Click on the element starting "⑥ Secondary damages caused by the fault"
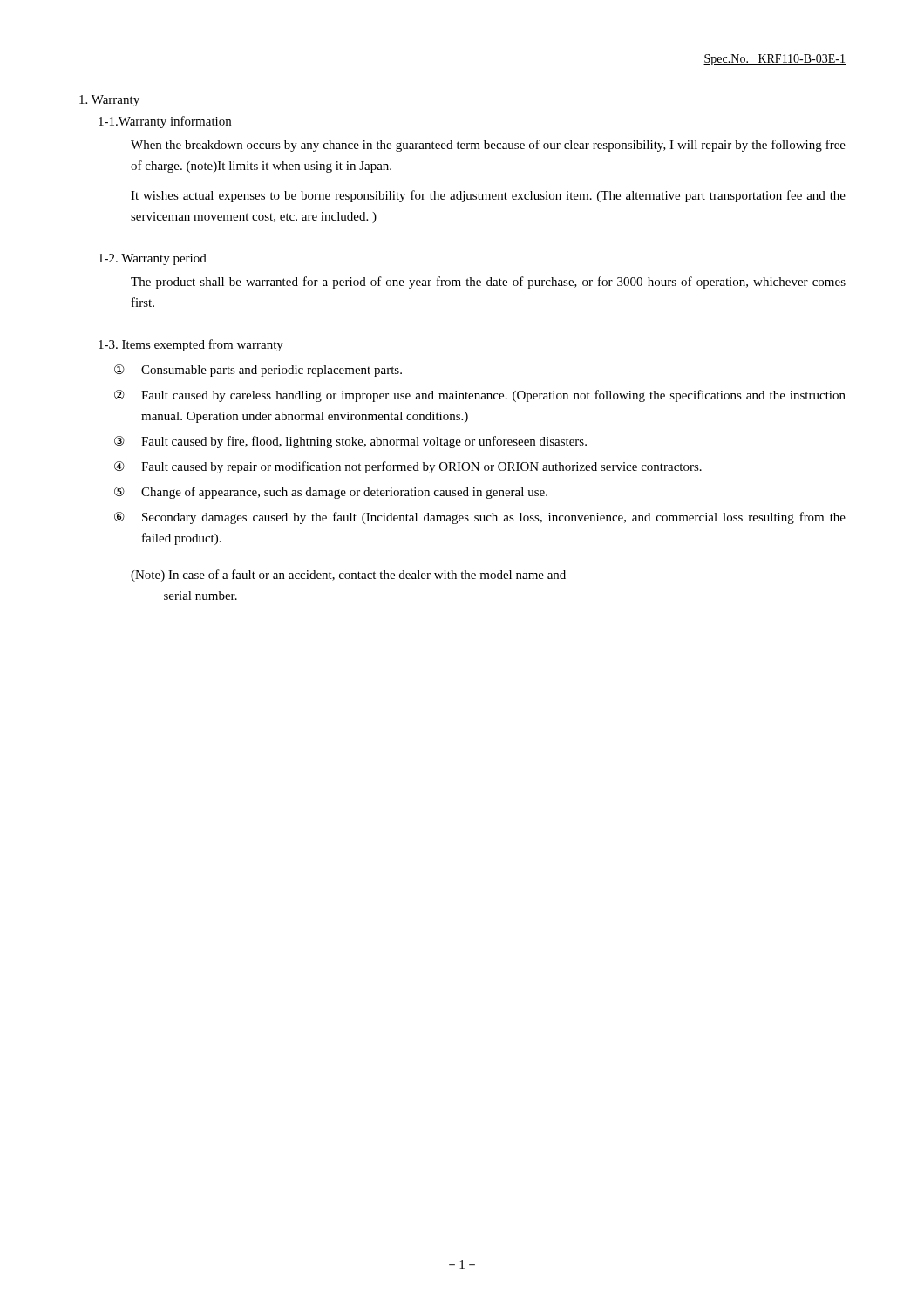This screenshot has width=924, height=1308. tap(479, 528)
